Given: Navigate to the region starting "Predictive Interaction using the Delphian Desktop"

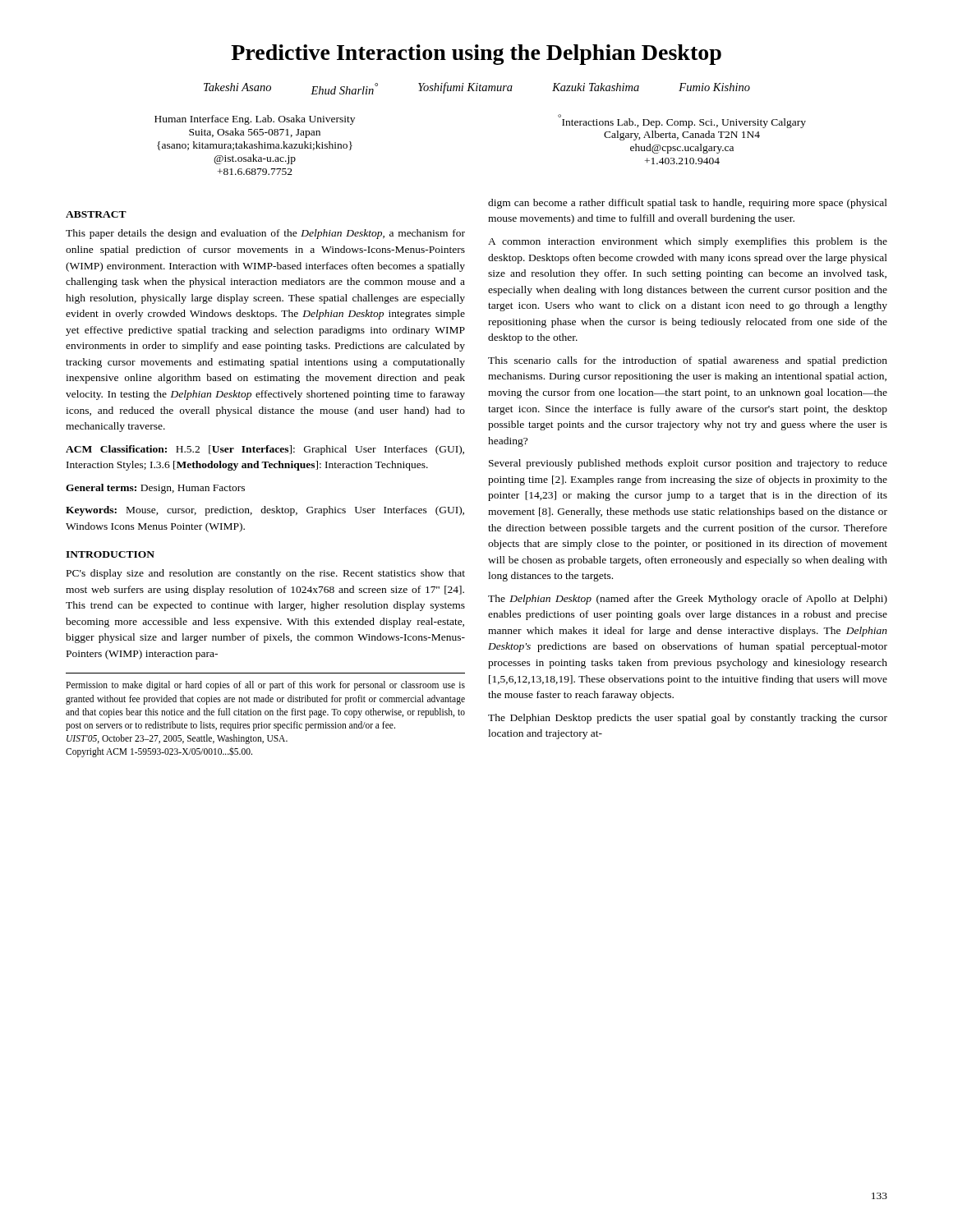Looking at the screenshot, I should point(476,53).
